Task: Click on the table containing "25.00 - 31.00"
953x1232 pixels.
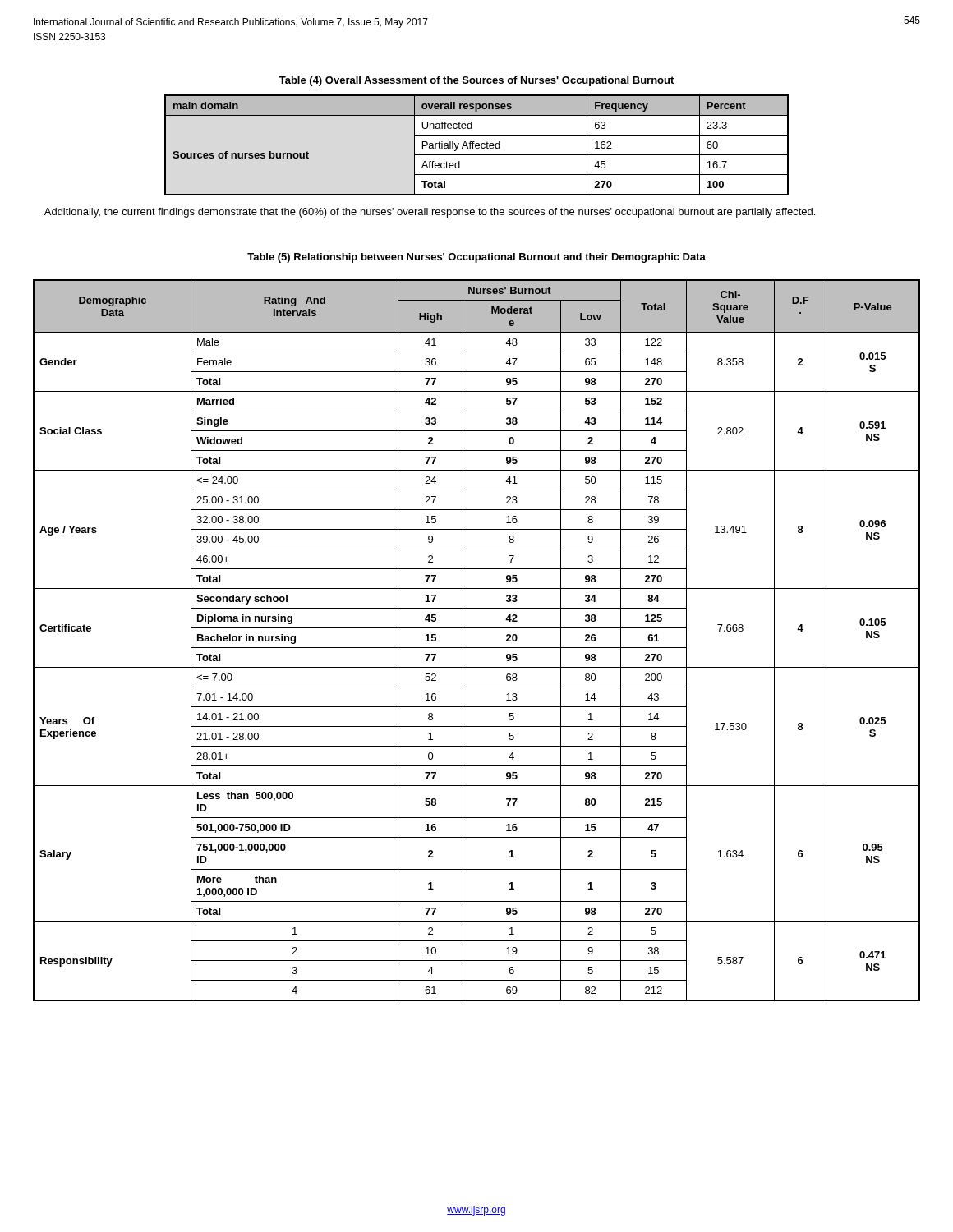Action: [476, 640]
